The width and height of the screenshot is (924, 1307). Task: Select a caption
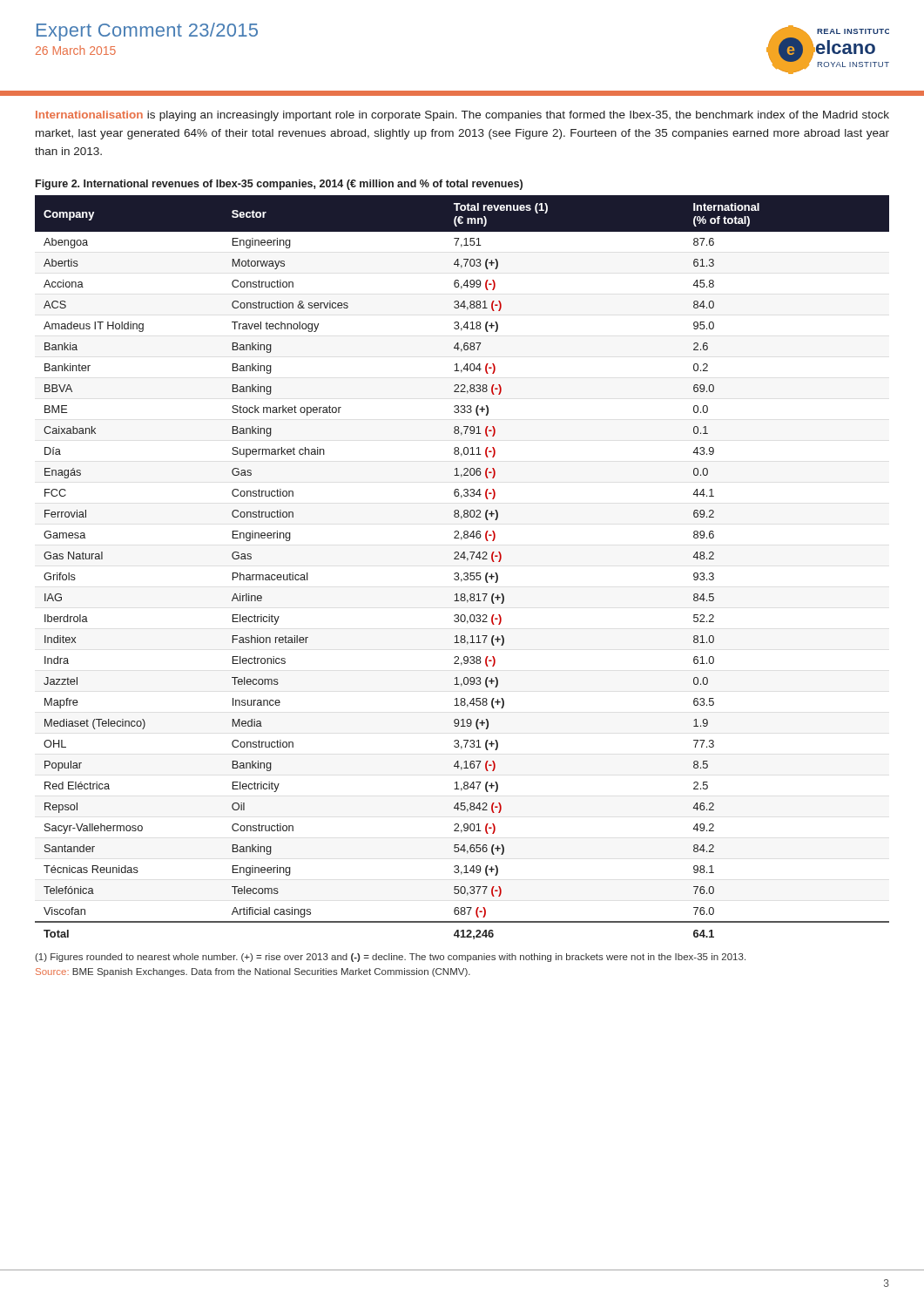(279, 184)
